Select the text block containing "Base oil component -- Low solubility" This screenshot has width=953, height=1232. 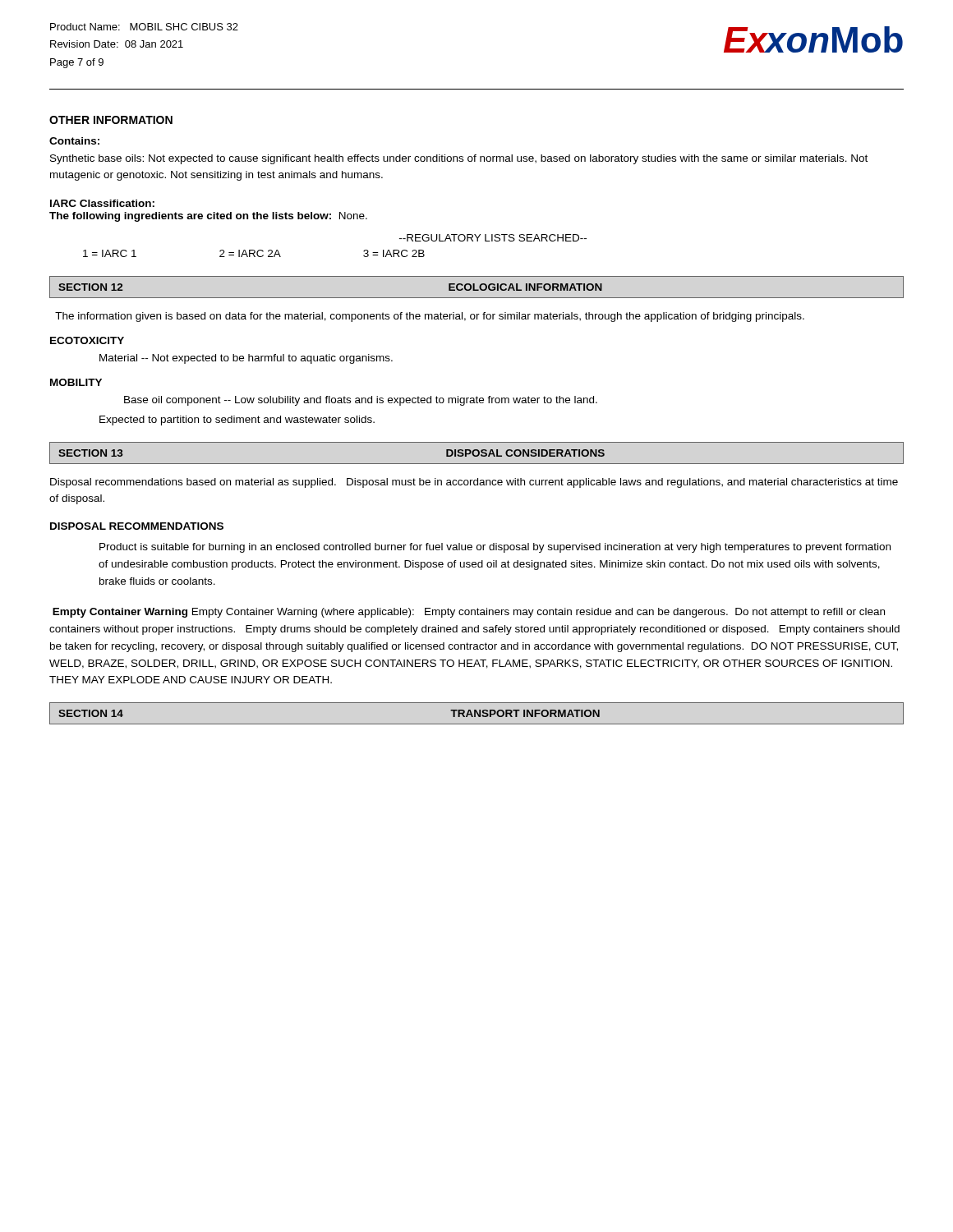pyautogui.click(x=361, y=400)
